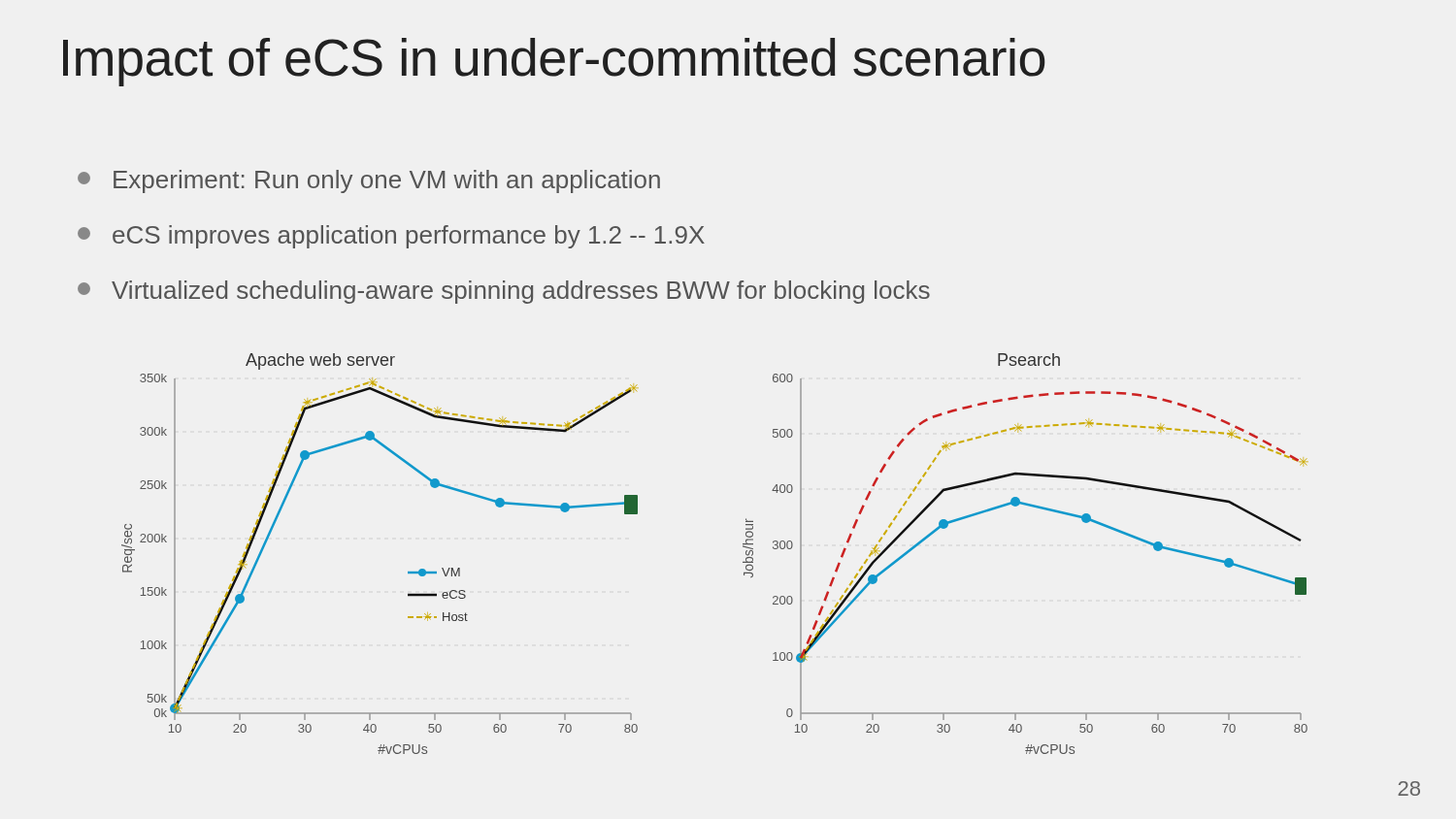
Task: Find the element starting "Impact of eCS in under-committed"
Action: coord(552,57)
